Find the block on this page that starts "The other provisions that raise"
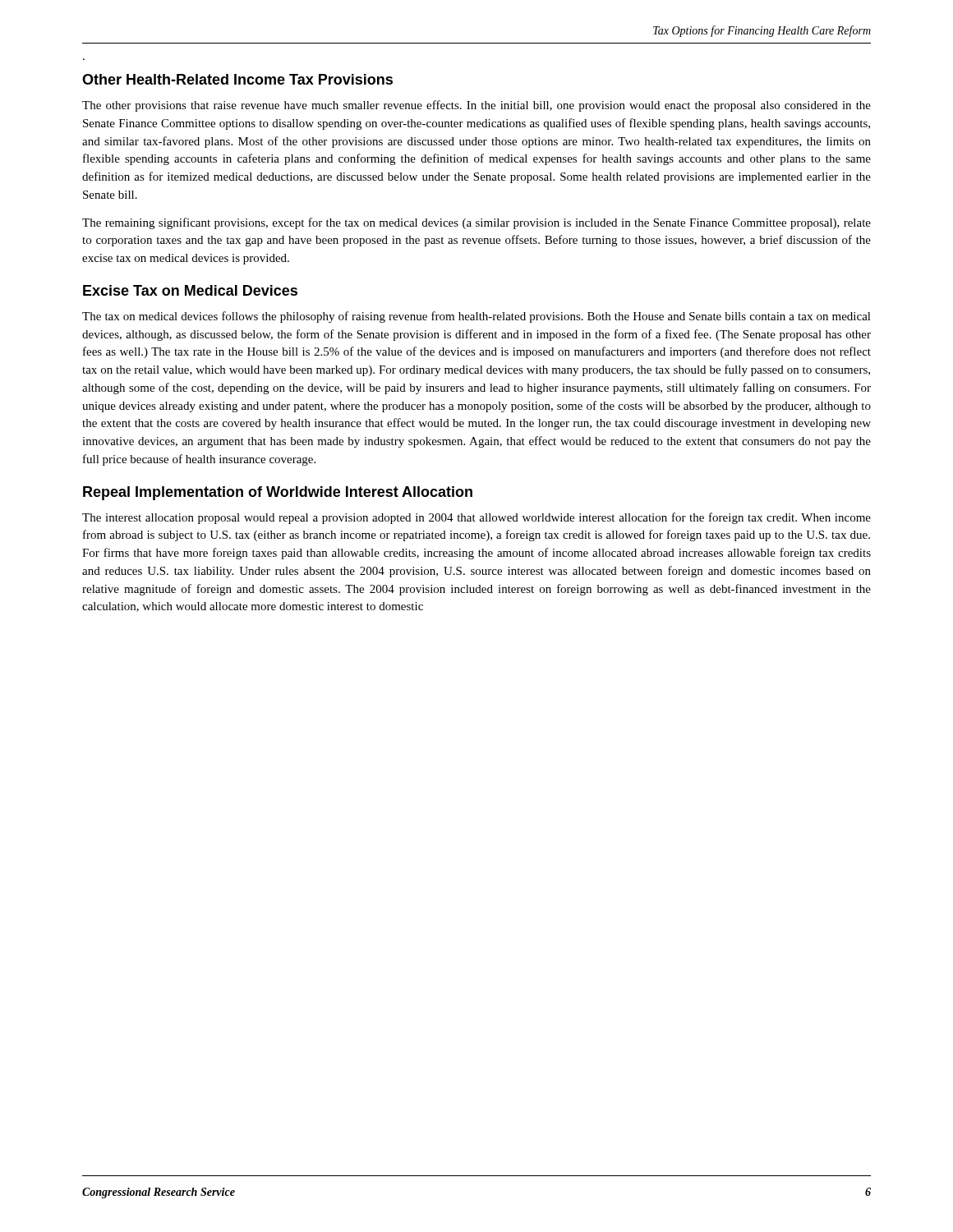This screenshot has width=953, height=1232. (x=476, y=151)
